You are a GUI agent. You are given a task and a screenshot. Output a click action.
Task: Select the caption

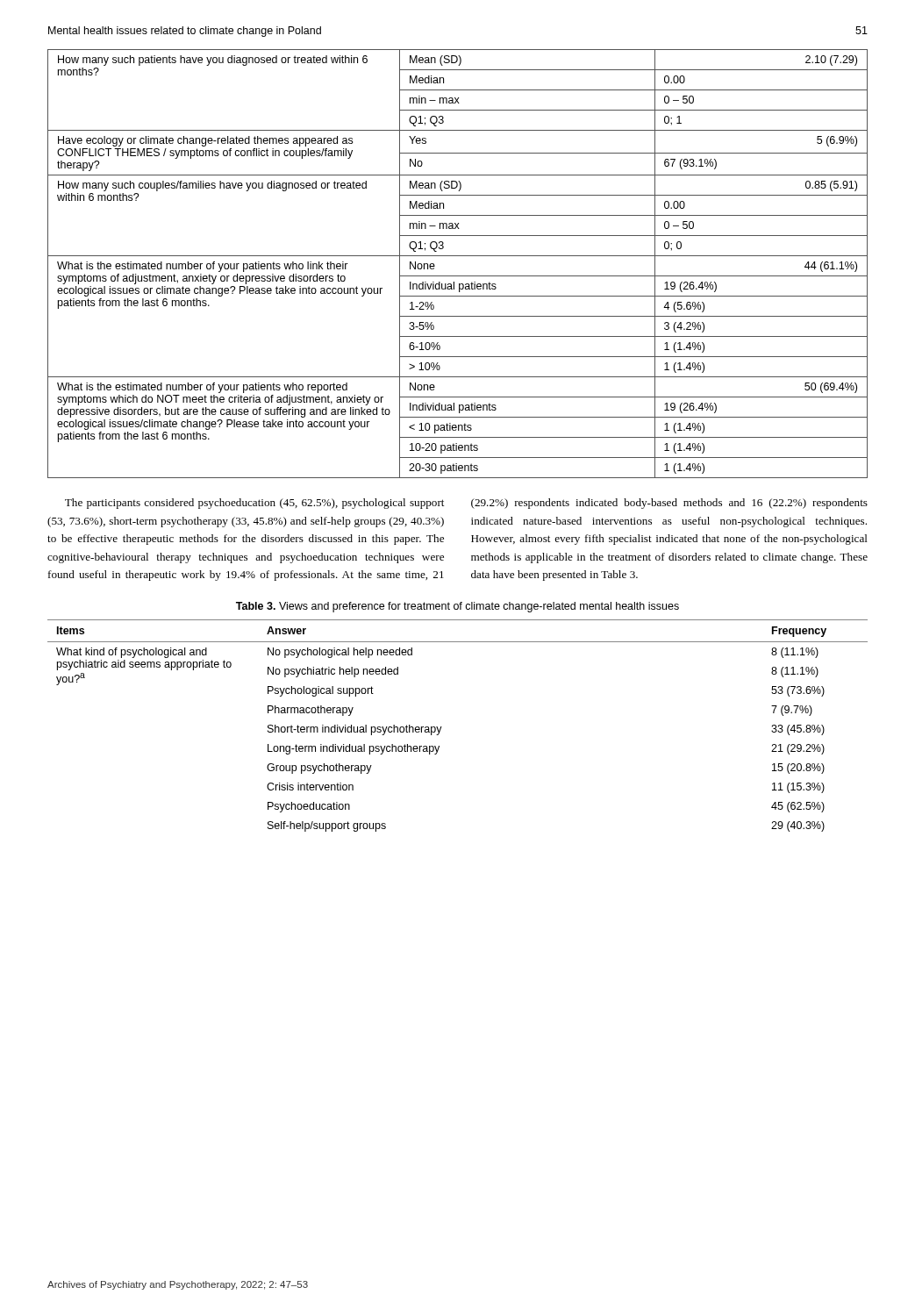[x=458, y=606]
